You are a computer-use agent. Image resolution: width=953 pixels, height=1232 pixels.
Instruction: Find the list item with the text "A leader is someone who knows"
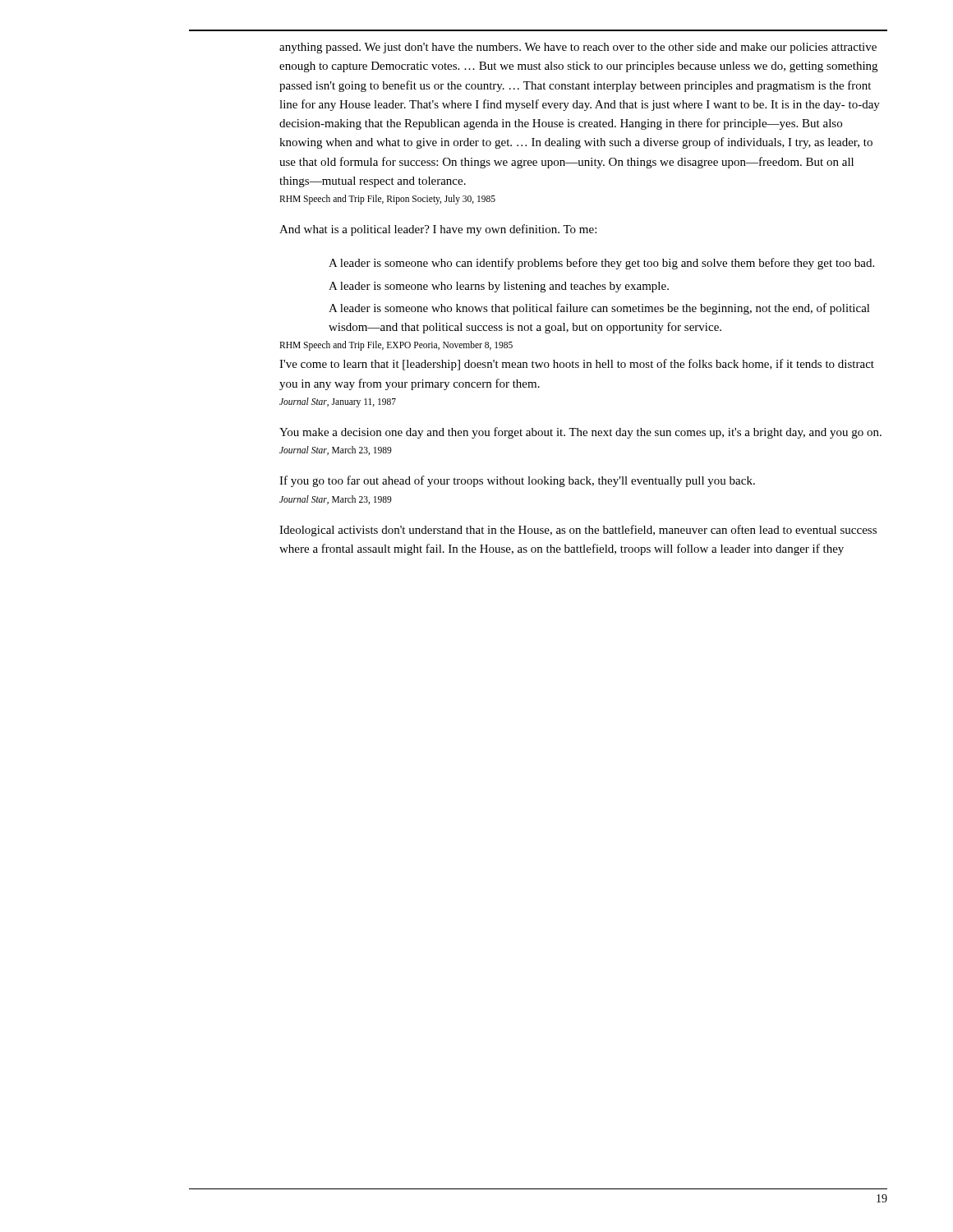(x=608, y=327)
